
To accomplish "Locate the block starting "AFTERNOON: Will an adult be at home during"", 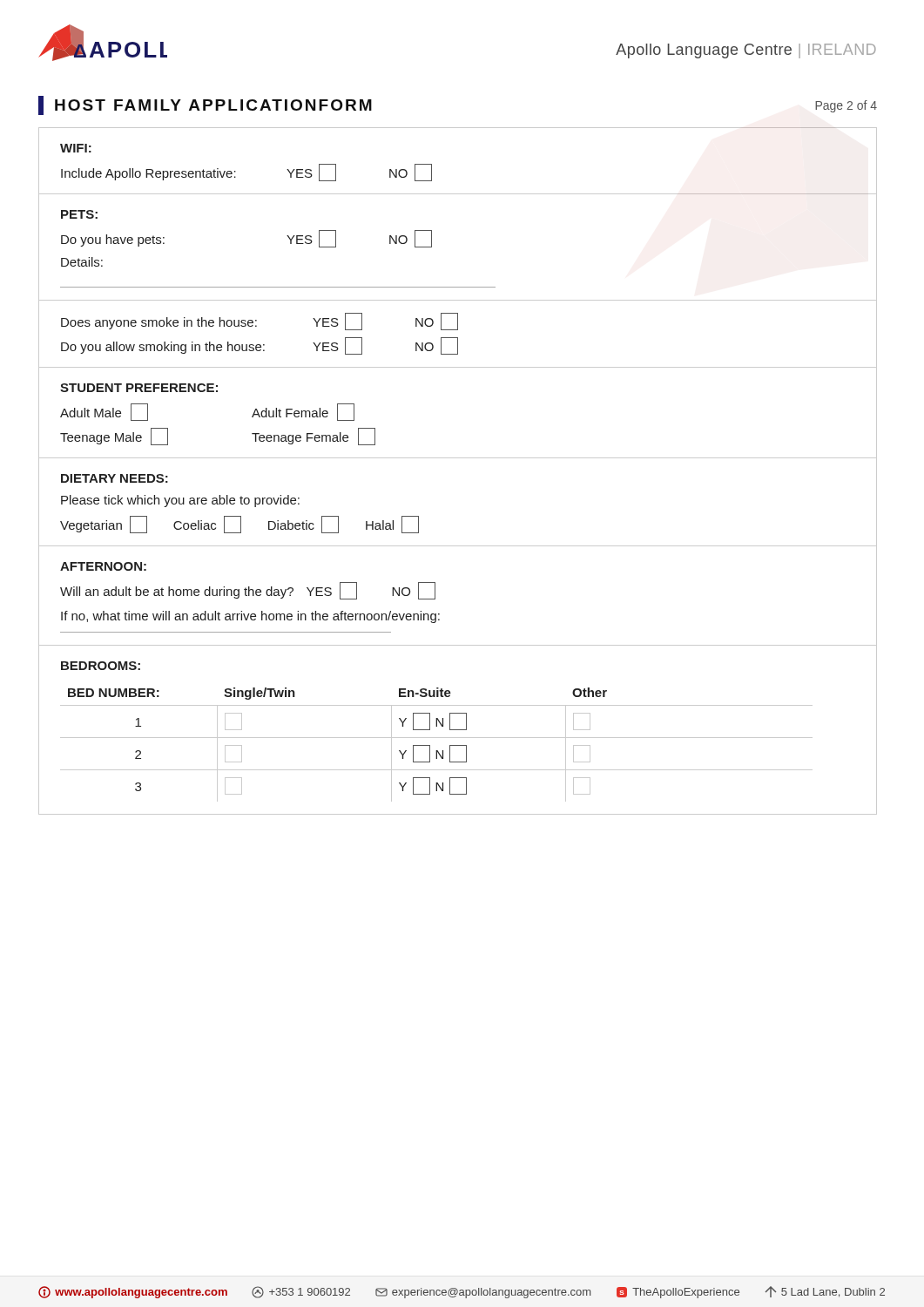I will (103, 566).
